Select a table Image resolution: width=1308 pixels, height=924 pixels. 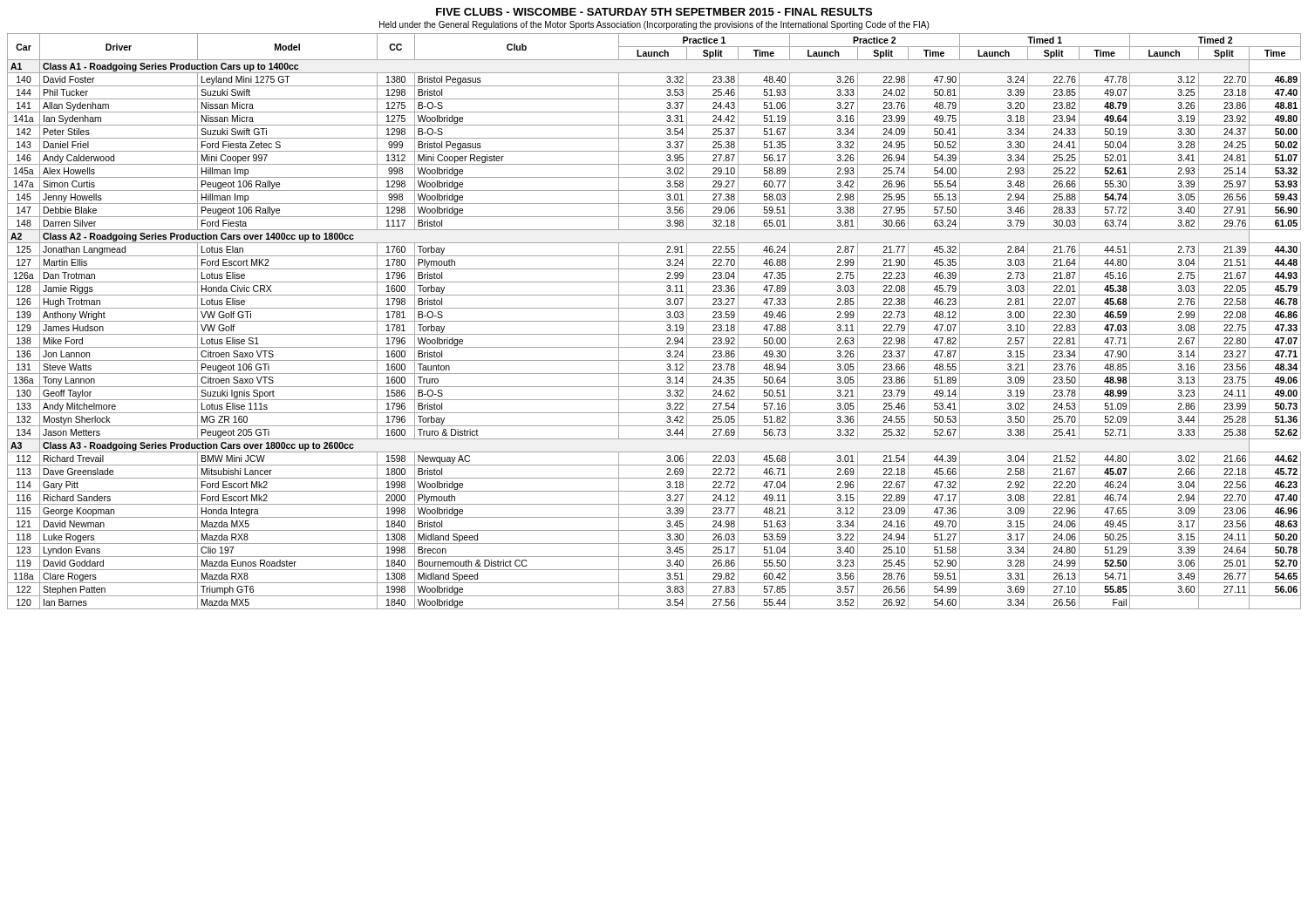click(x=654, y=326)
